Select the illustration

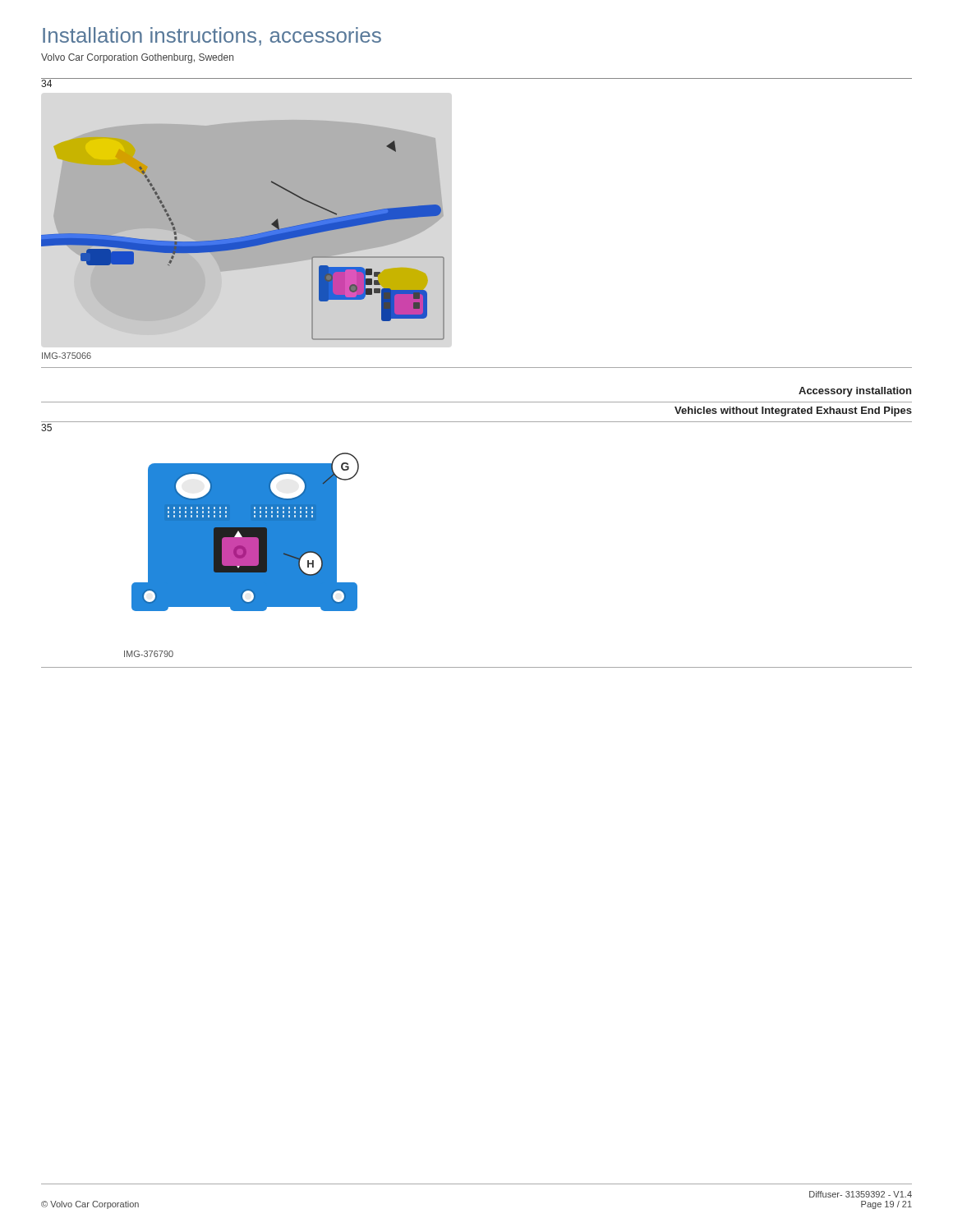(x=476, y=545)
